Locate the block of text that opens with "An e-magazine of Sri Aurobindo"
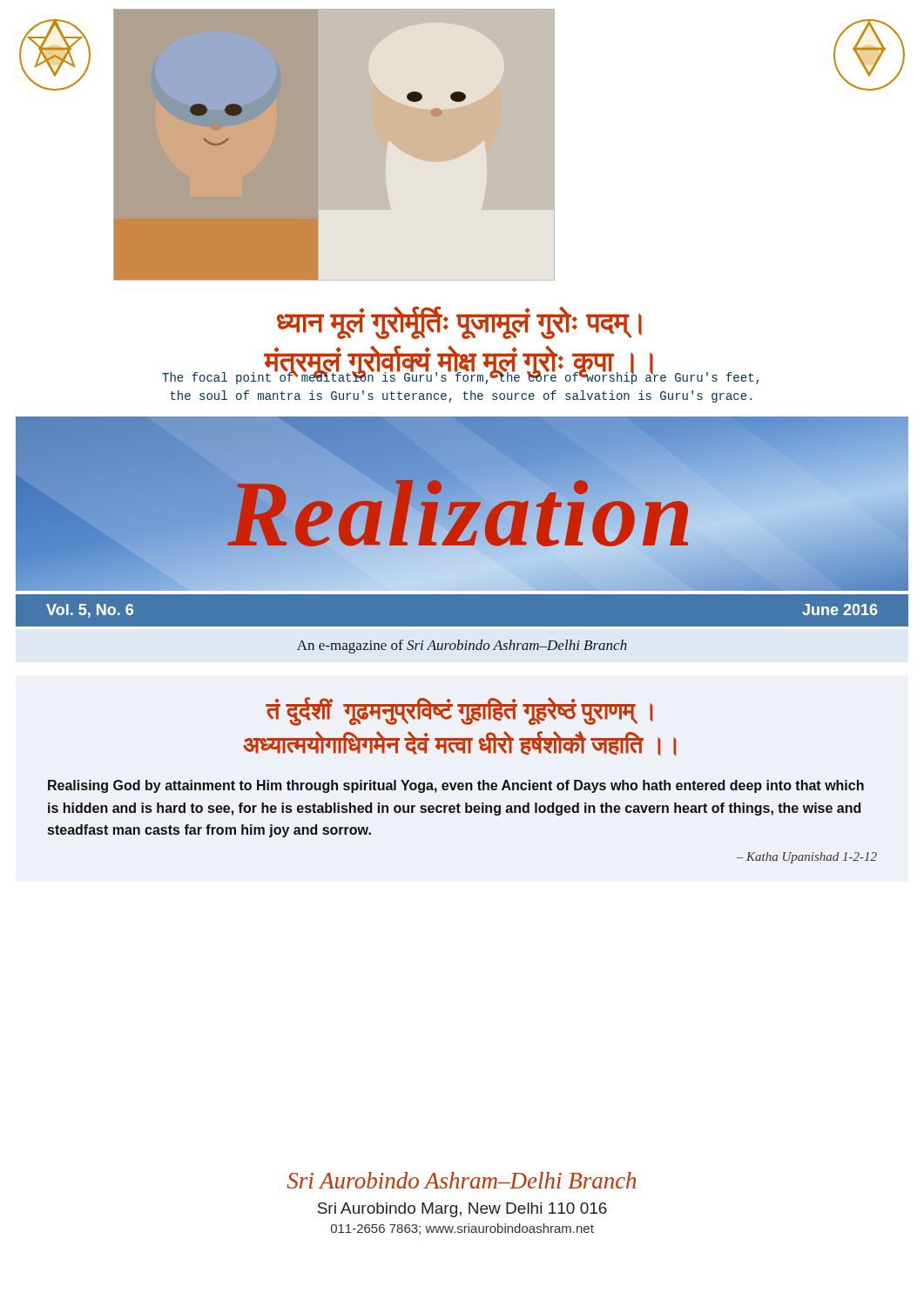 462,645
